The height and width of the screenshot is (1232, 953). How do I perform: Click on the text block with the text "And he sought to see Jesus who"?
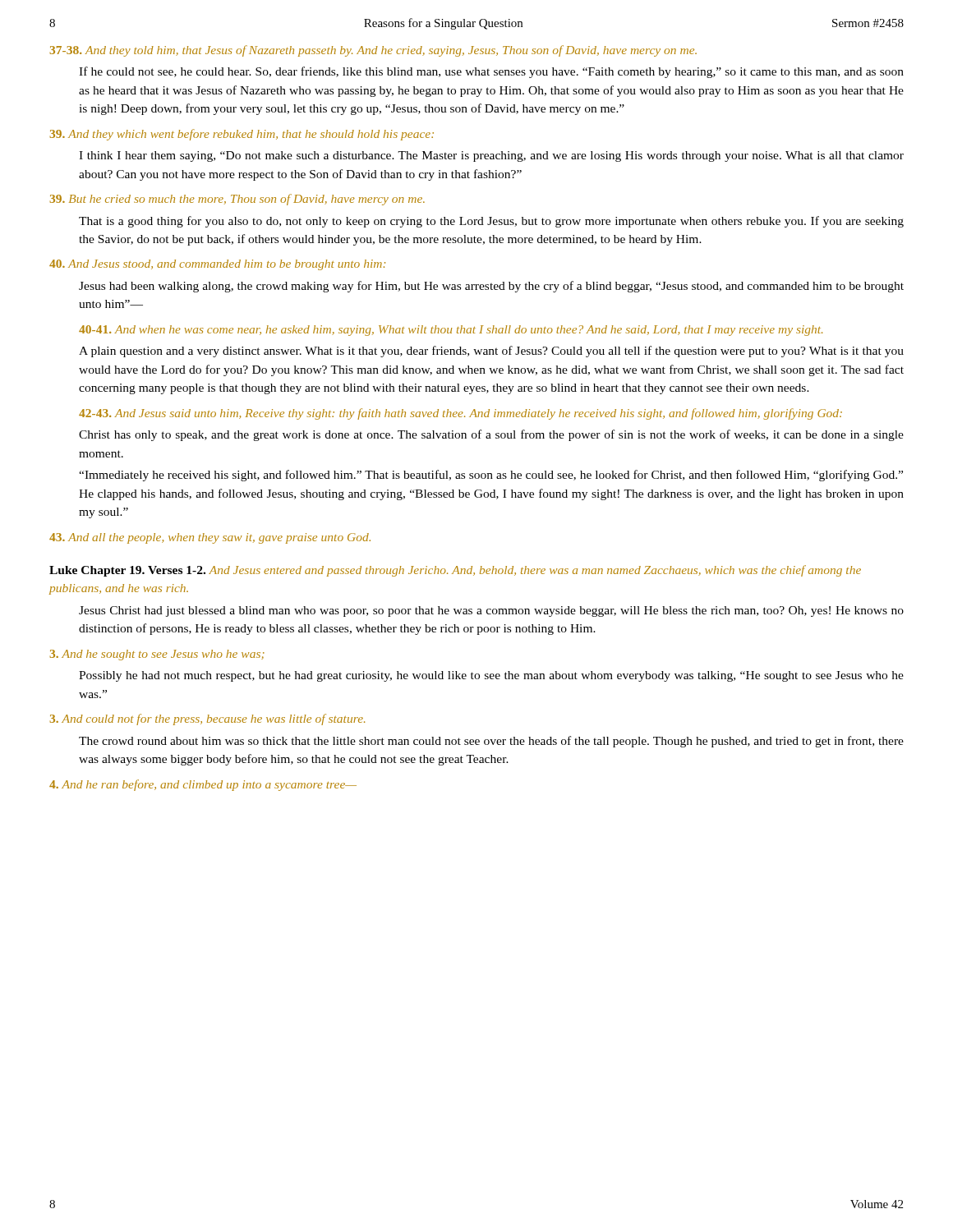coord(157,653)
